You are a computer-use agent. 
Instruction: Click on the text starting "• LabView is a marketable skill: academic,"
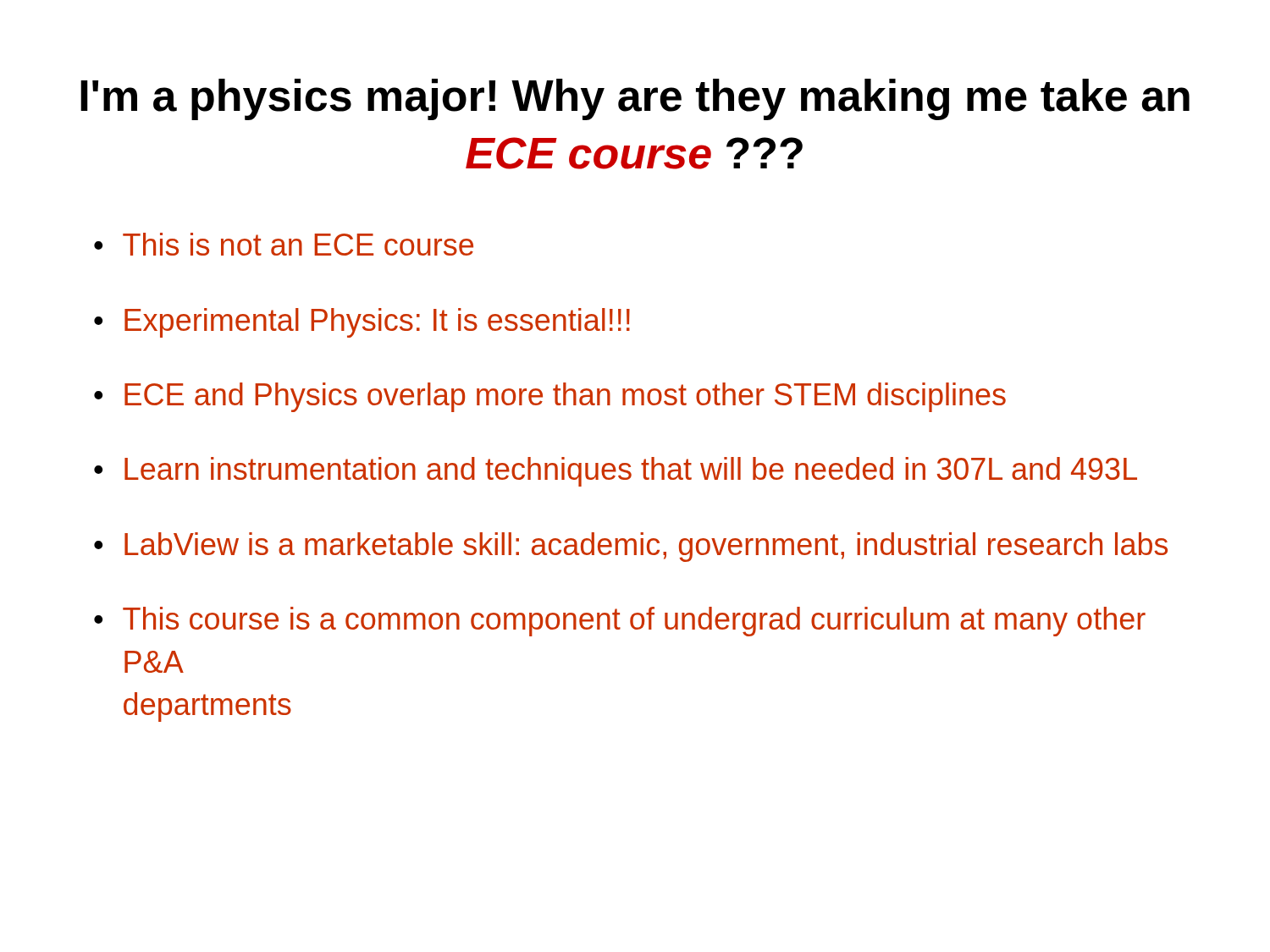[631, 545]
